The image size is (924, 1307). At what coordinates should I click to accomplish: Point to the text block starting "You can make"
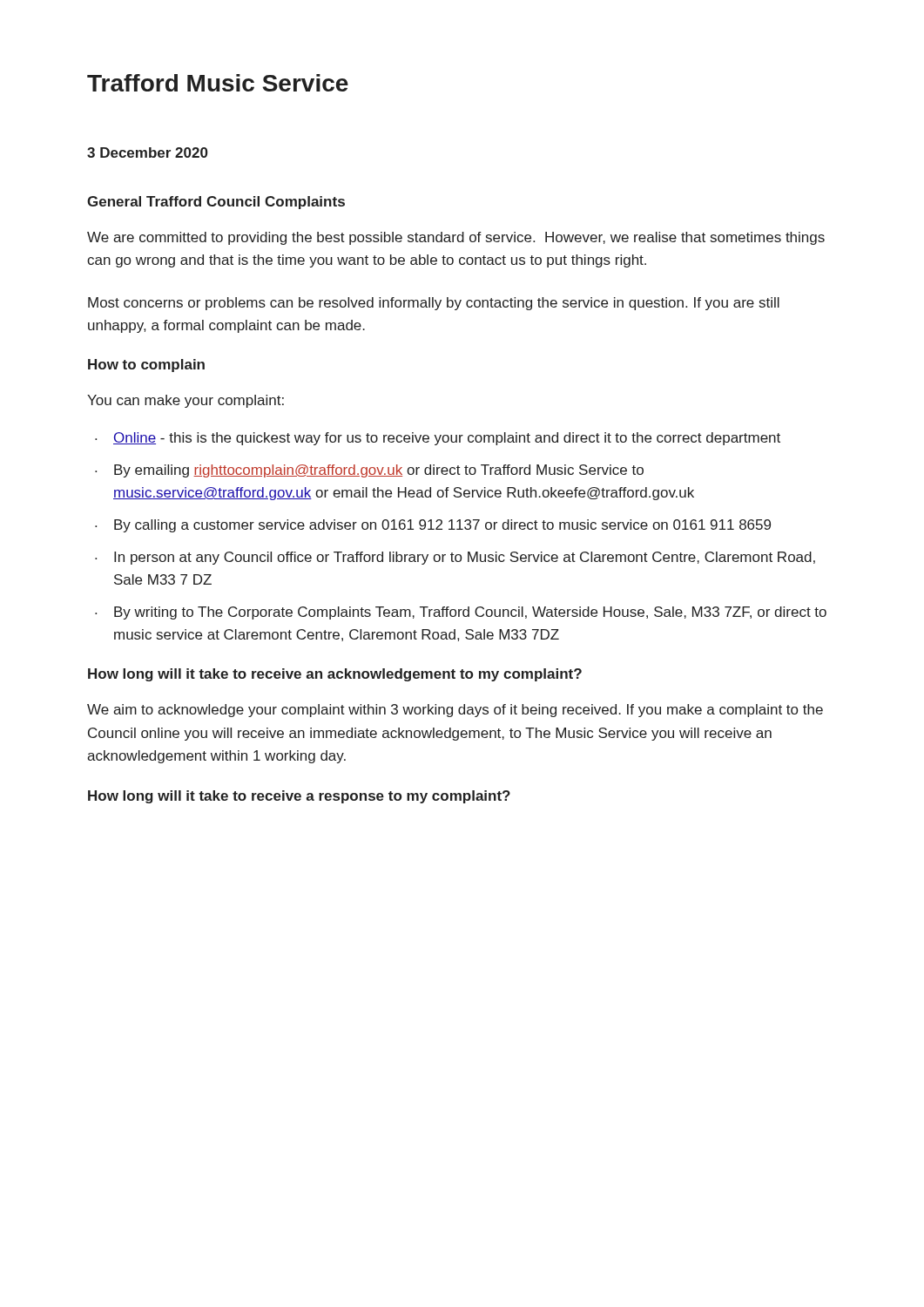tap(186, 401)
